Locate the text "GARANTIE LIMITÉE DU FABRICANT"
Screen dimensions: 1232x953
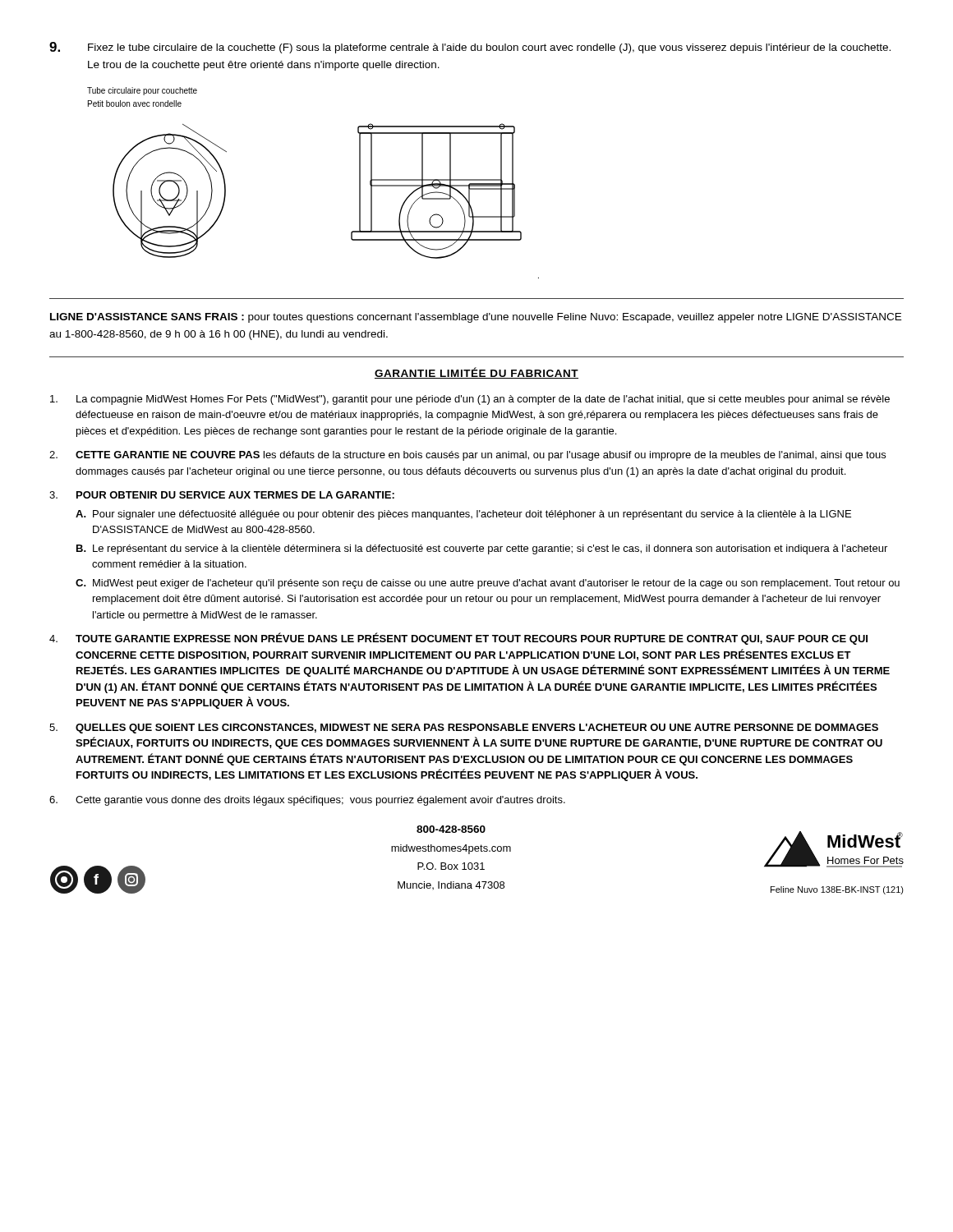(476, 373)
